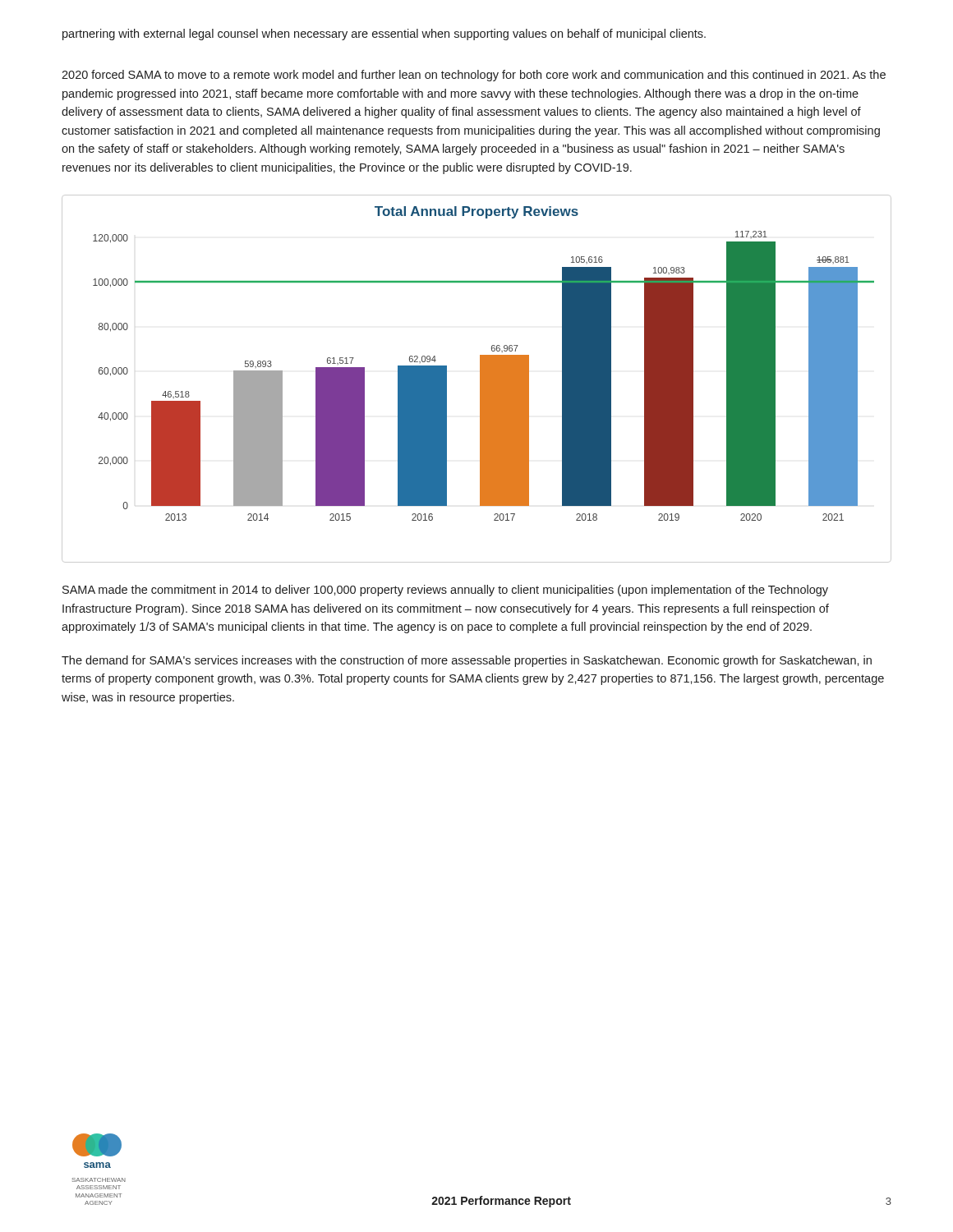
Task: Select the logo
Action: pyautogui.click(x=99, y=1167)
